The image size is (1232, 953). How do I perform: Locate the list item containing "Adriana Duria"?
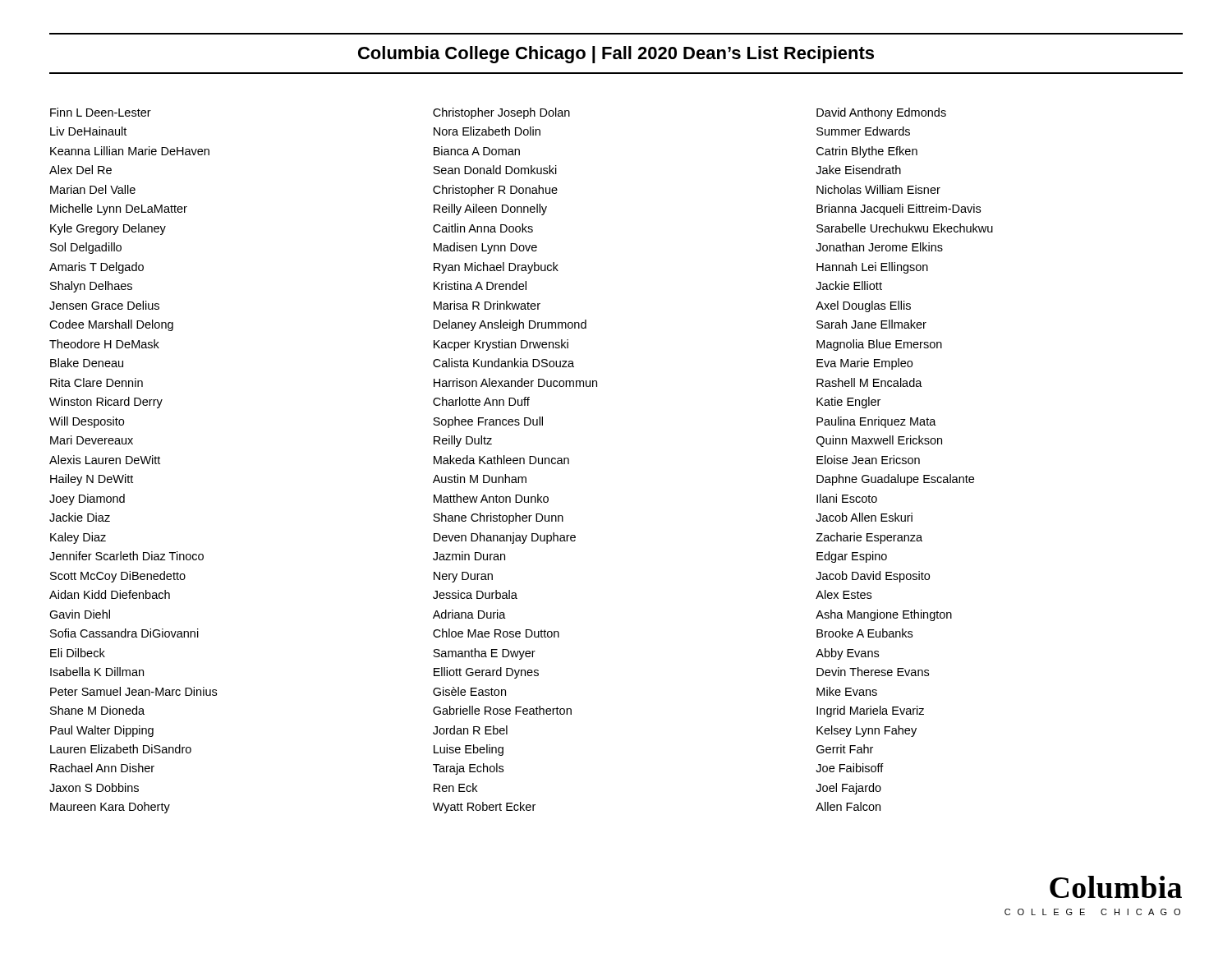pyautogui.click(x=469, y=614)
